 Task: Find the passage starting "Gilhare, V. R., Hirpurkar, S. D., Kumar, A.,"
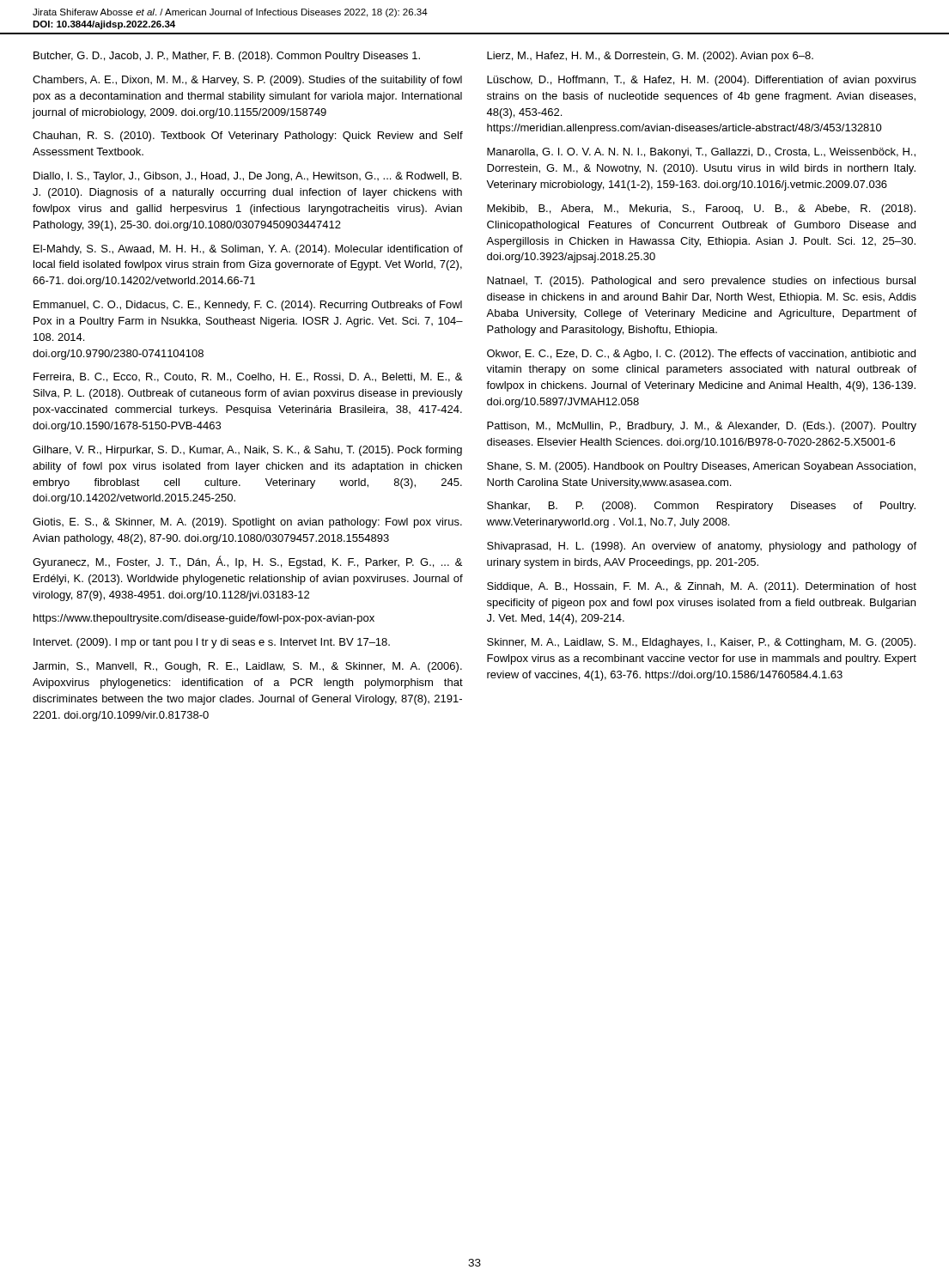[248, 474]
